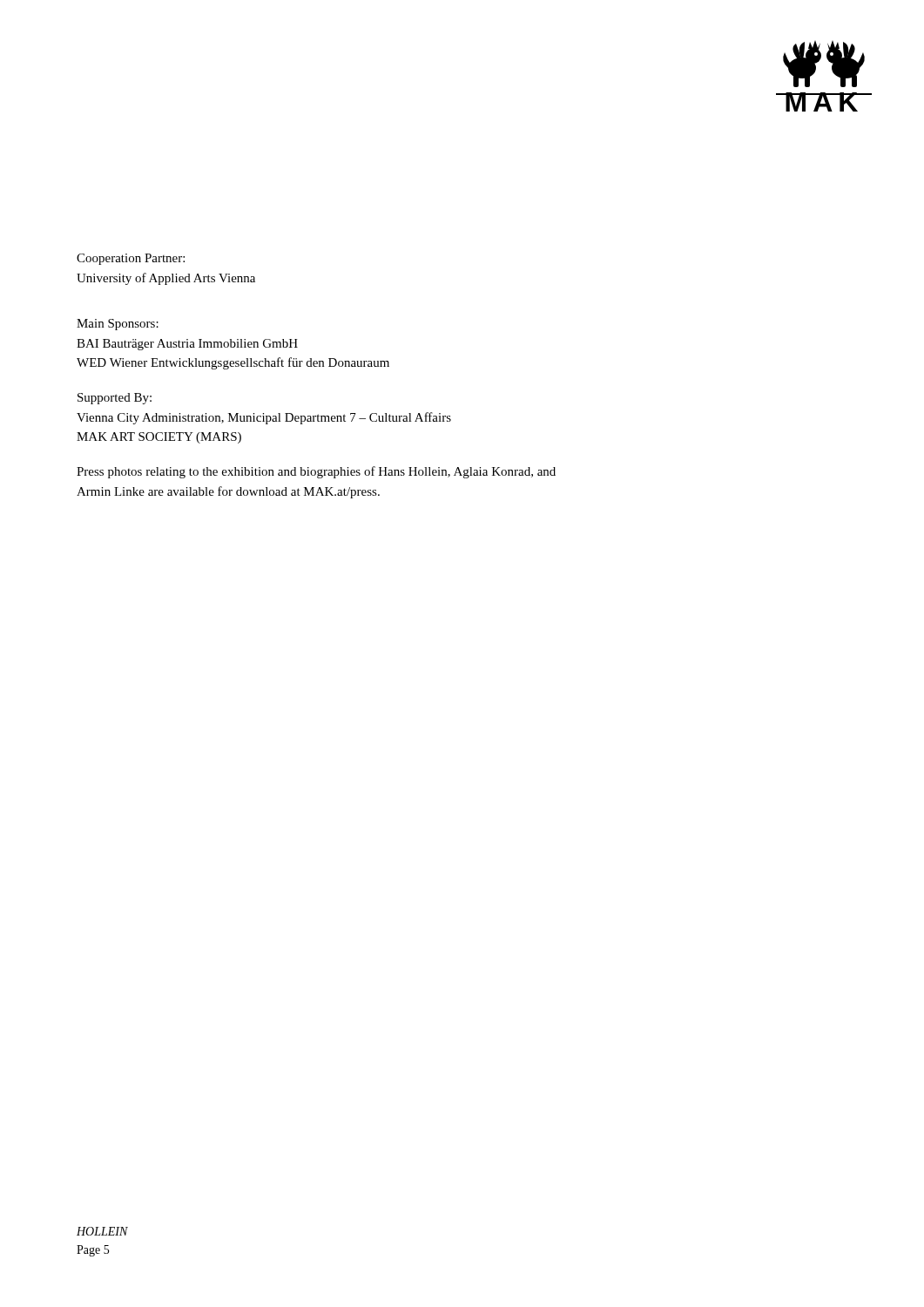The width and height of the screenshot is (924, 1307).
Task: Find the text block with the text "Main Sponsors: BAI Bauträger Austria Immobilien GmbH"
Action: [x=233, y=343]
